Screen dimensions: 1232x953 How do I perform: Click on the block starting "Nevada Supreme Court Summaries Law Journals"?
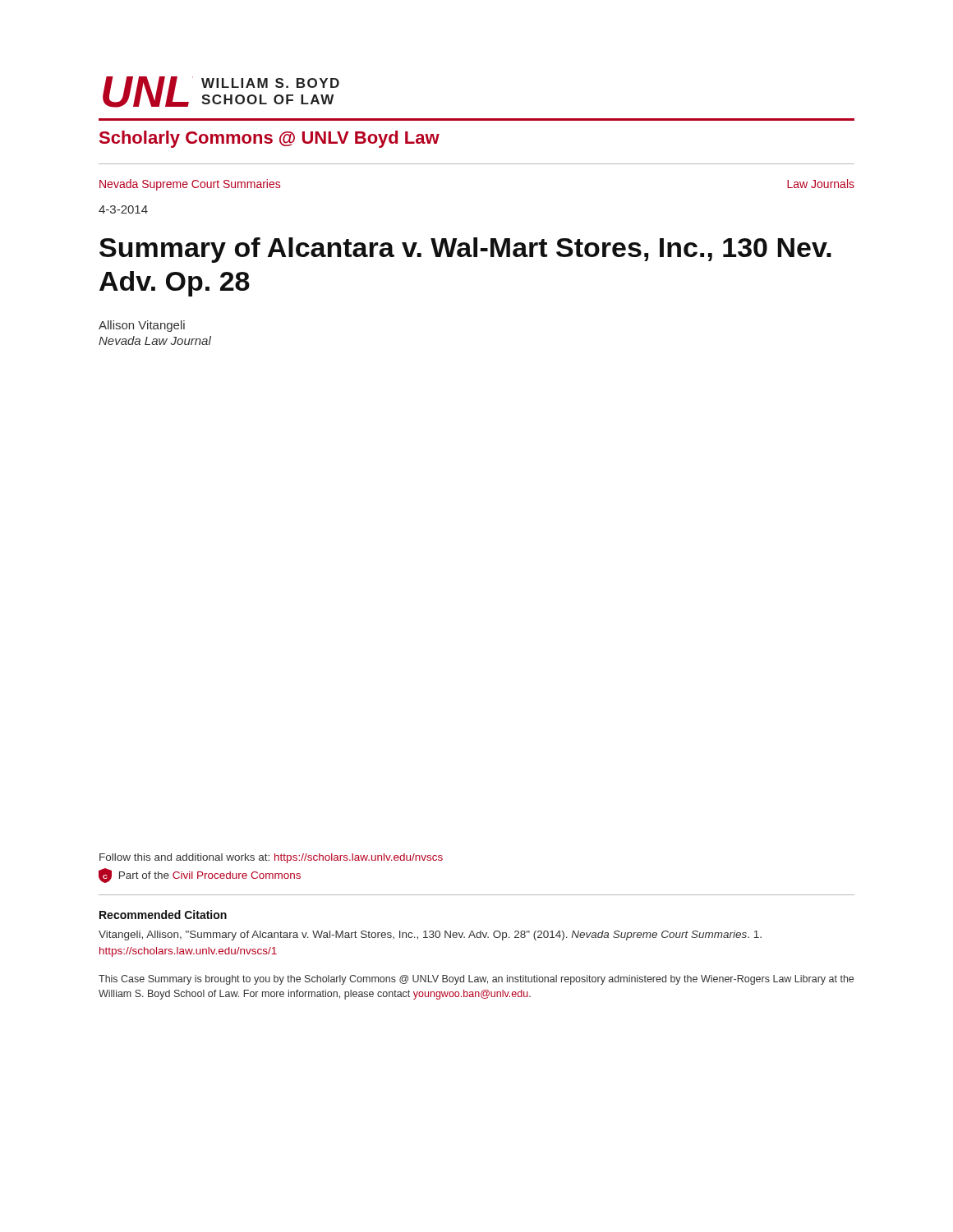[x=185, y=184]
